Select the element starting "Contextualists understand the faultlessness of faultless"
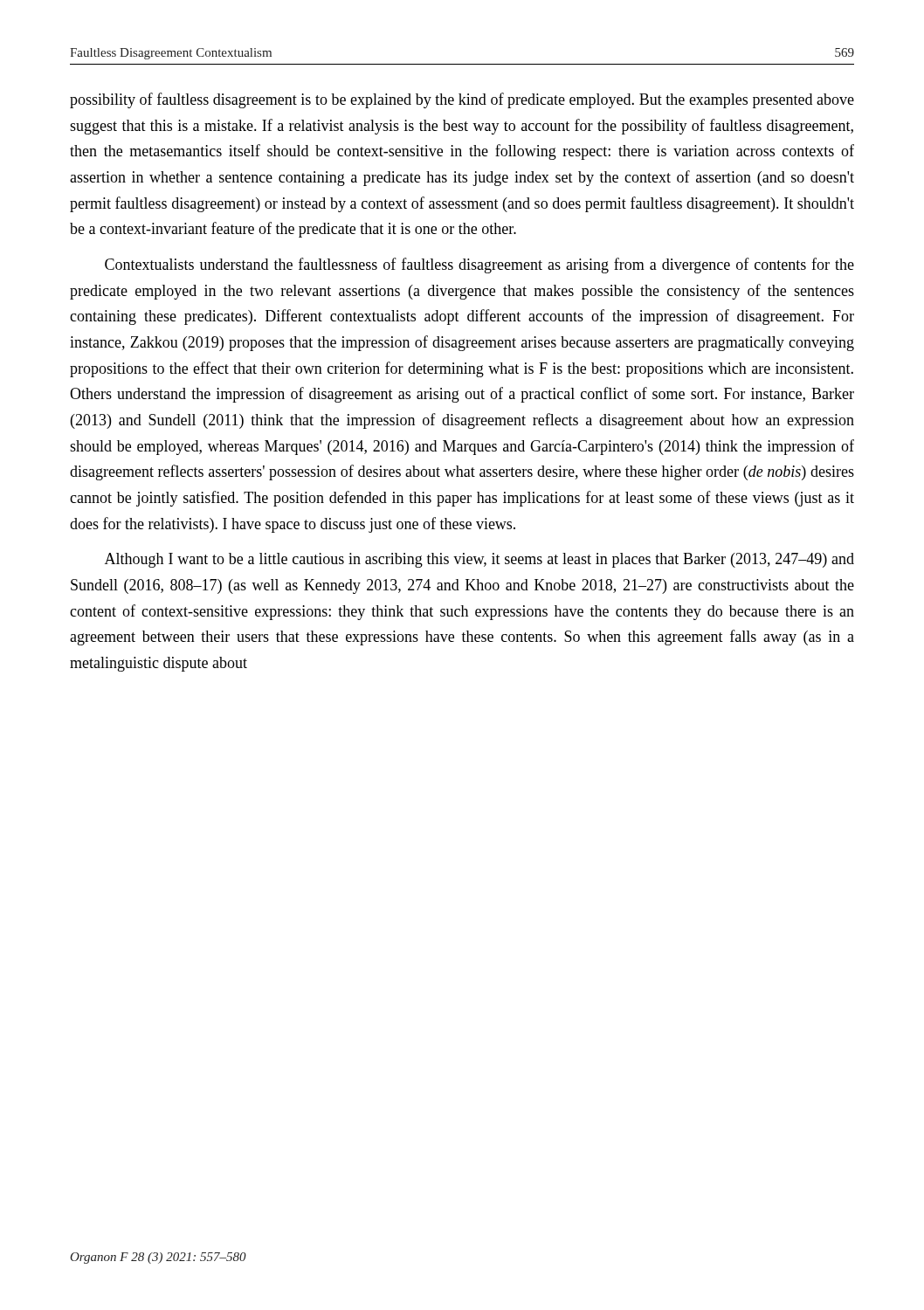The image size is (924, 1310). 462,394
